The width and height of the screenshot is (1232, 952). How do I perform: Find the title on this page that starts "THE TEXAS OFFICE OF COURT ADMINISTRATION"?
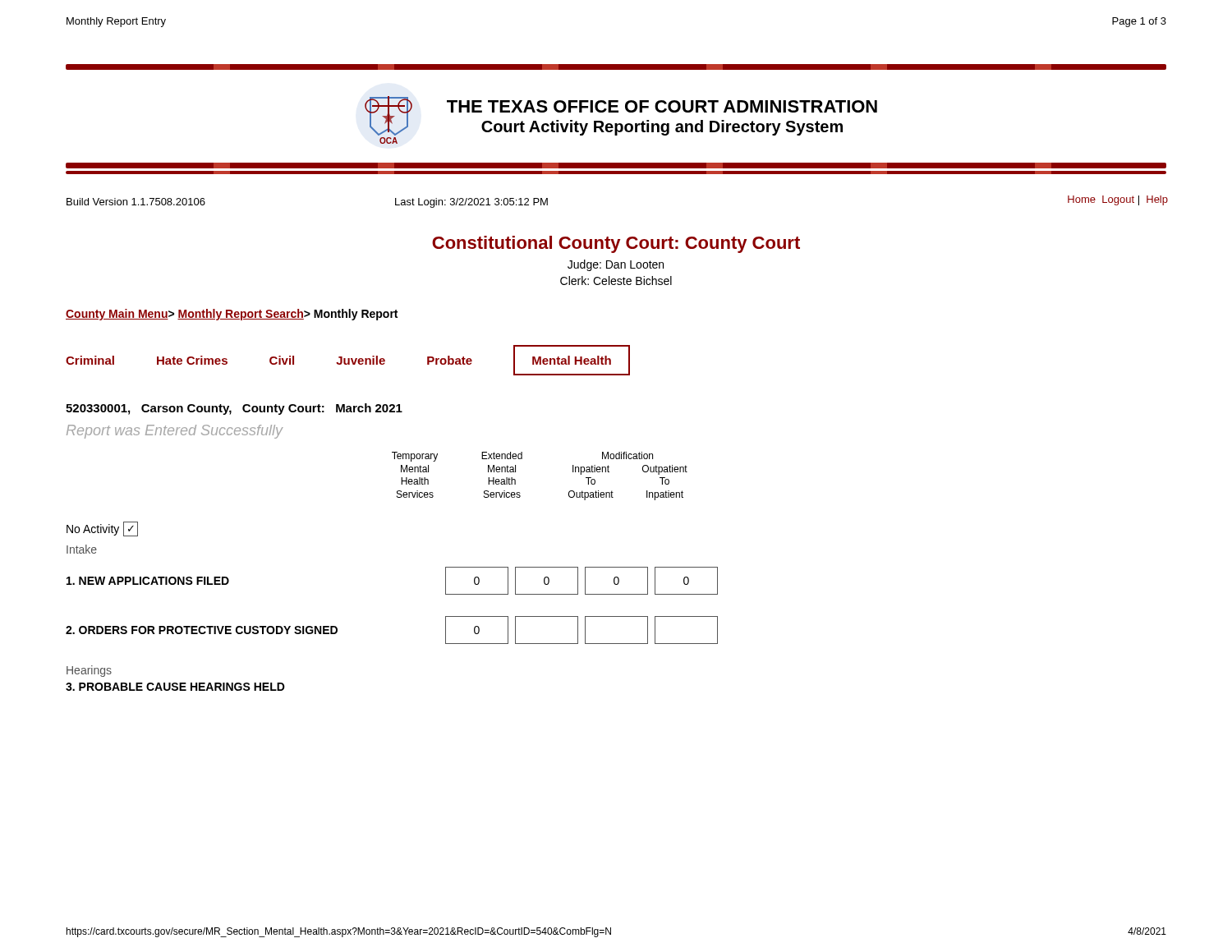(662, 116)
